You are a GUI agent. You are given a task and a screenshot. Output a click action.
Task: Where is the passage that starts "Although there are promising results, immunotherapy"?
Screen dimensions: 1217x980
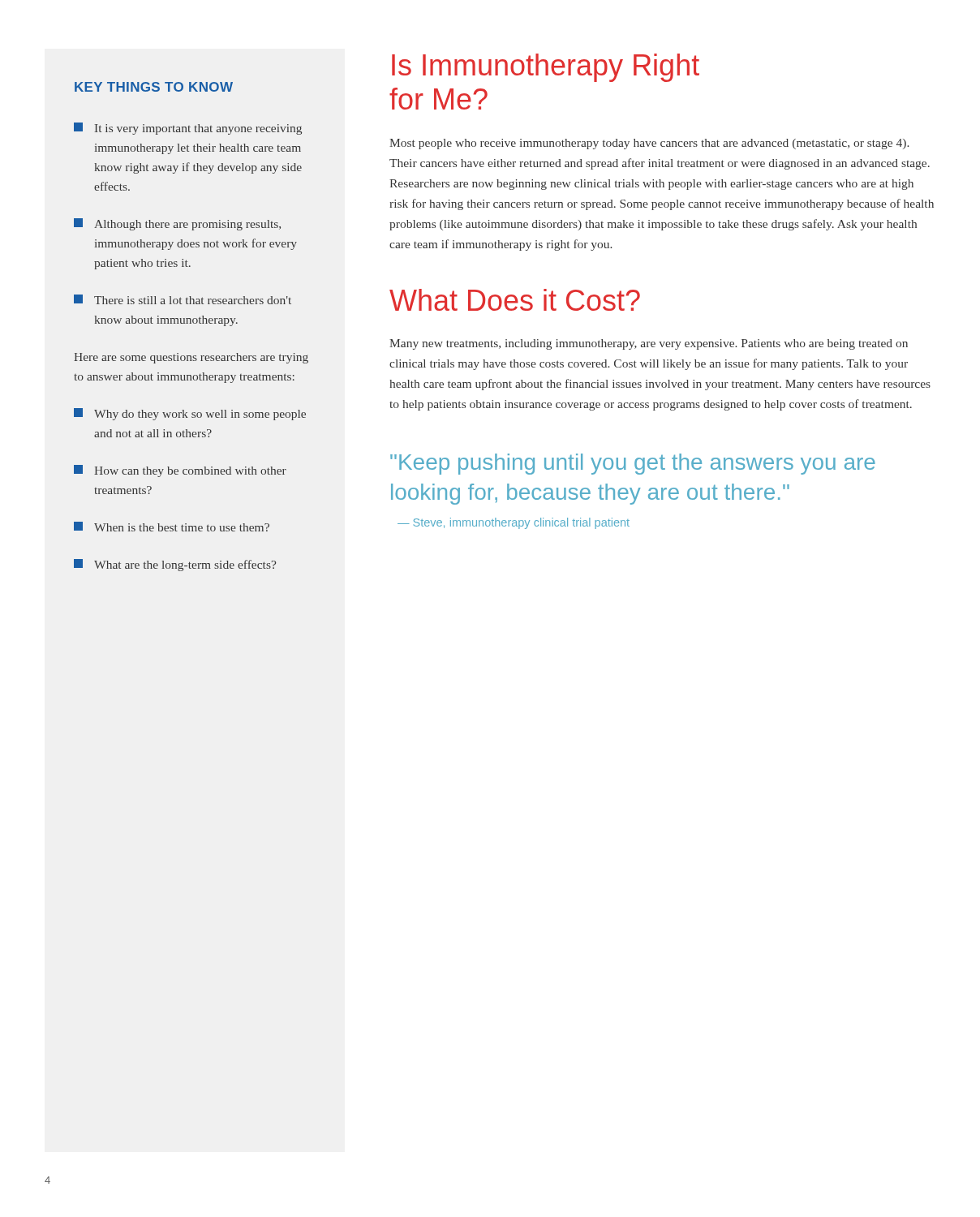(195, 243)
